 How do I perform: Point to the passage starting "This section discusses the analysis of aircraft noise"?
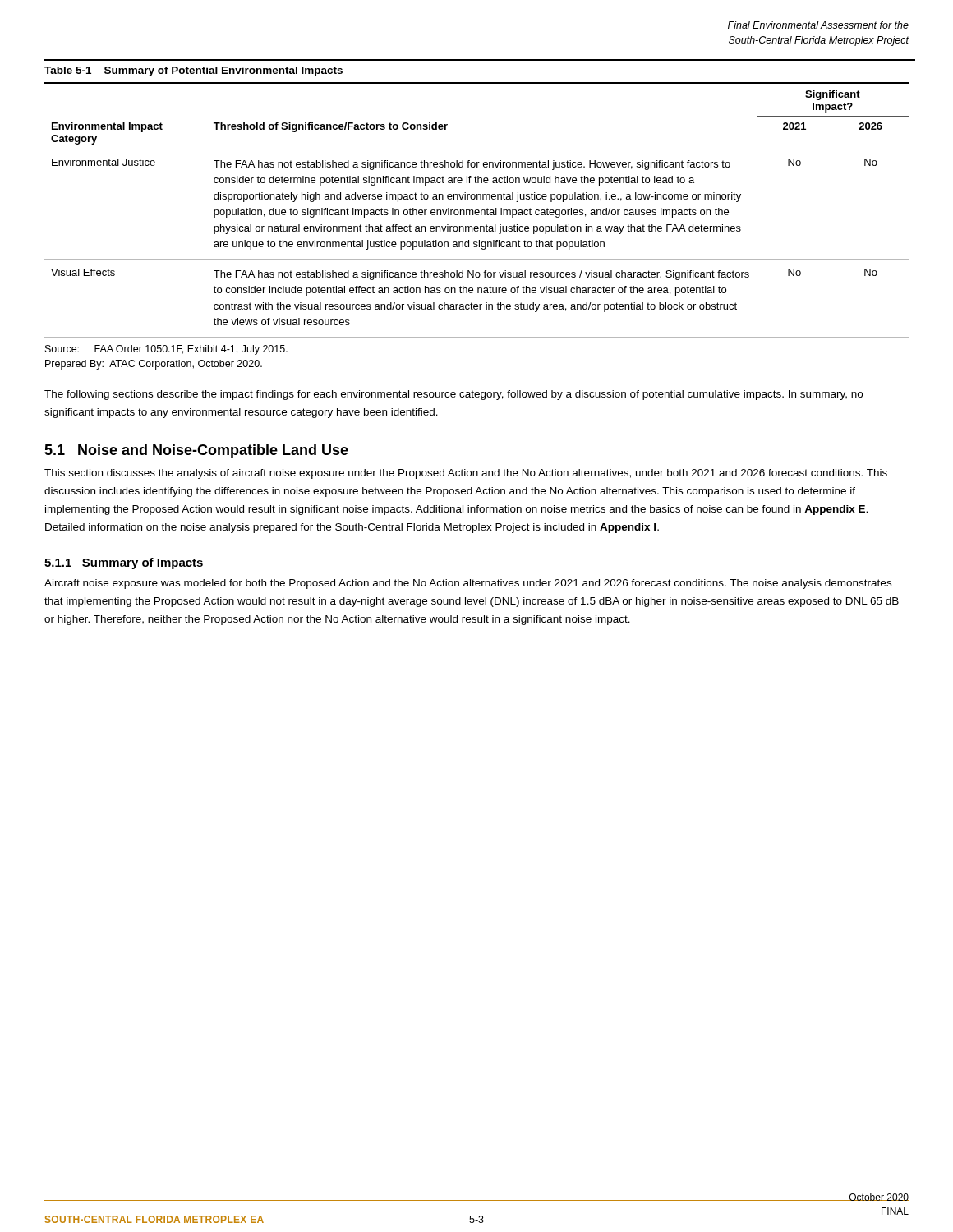[466, 500]
